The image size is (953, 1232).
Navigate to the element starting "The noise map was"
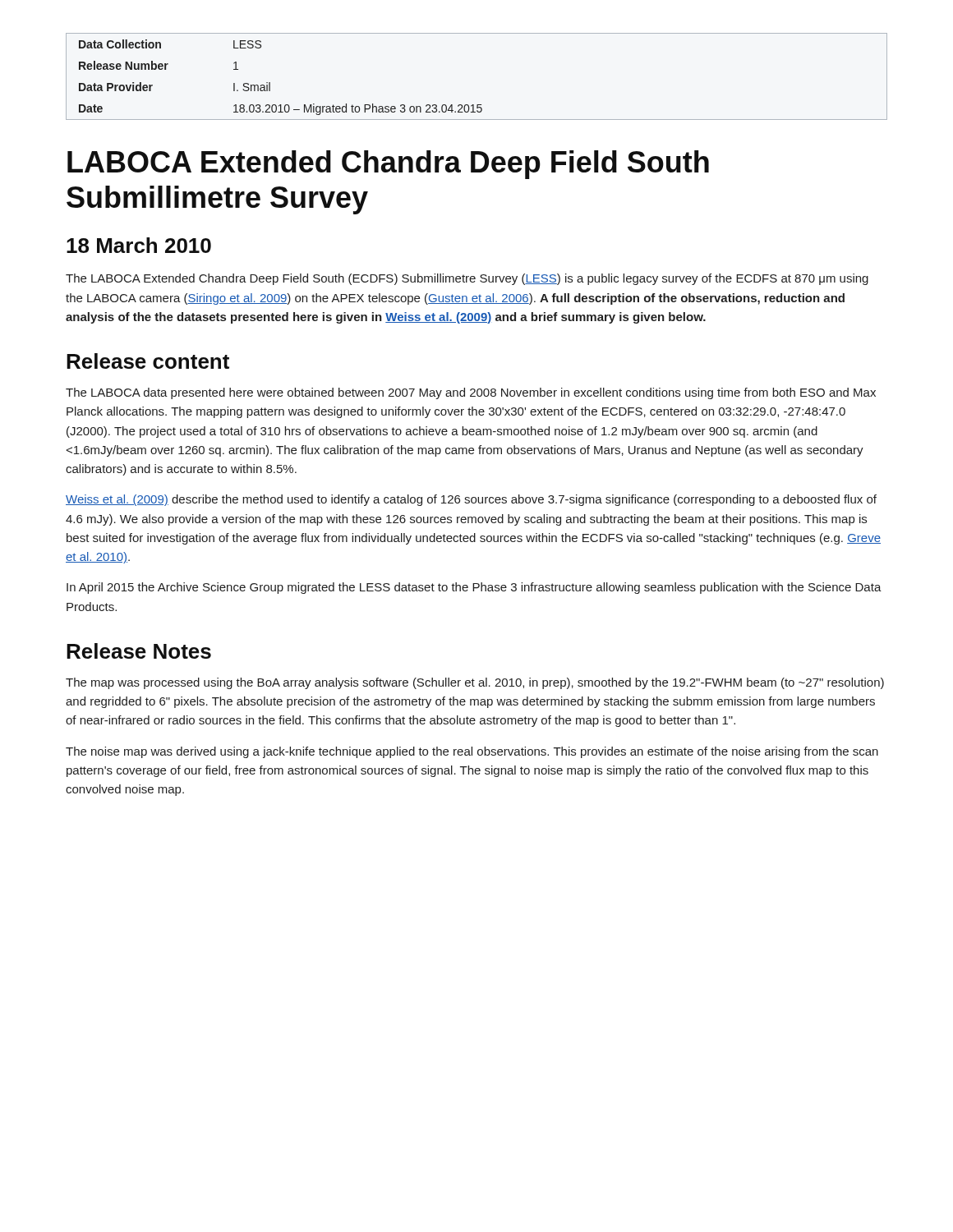(x=476, y=770)
